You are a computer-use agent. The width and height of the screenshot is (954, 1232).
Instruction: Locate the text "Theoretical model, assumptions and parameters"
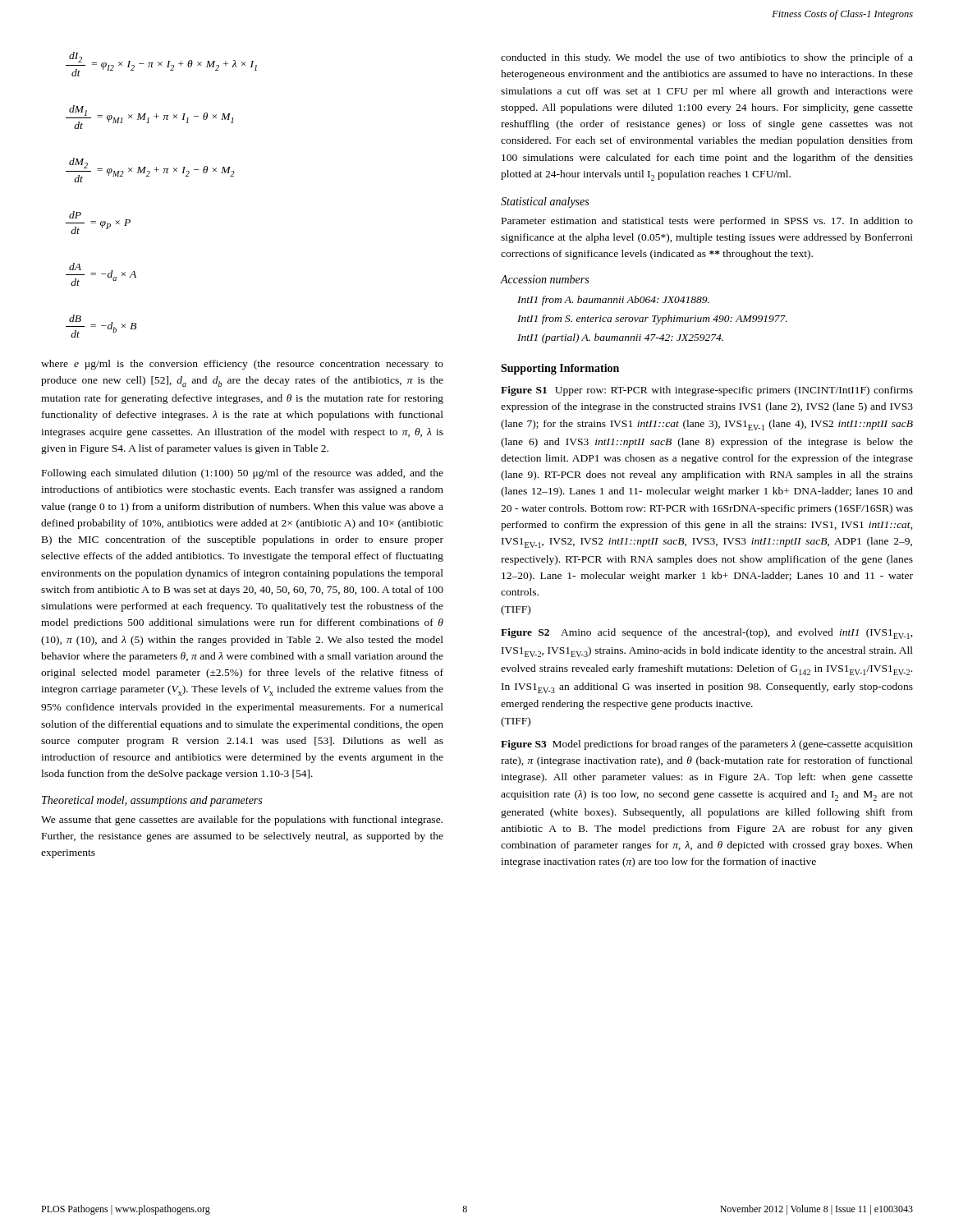(152, 800)
